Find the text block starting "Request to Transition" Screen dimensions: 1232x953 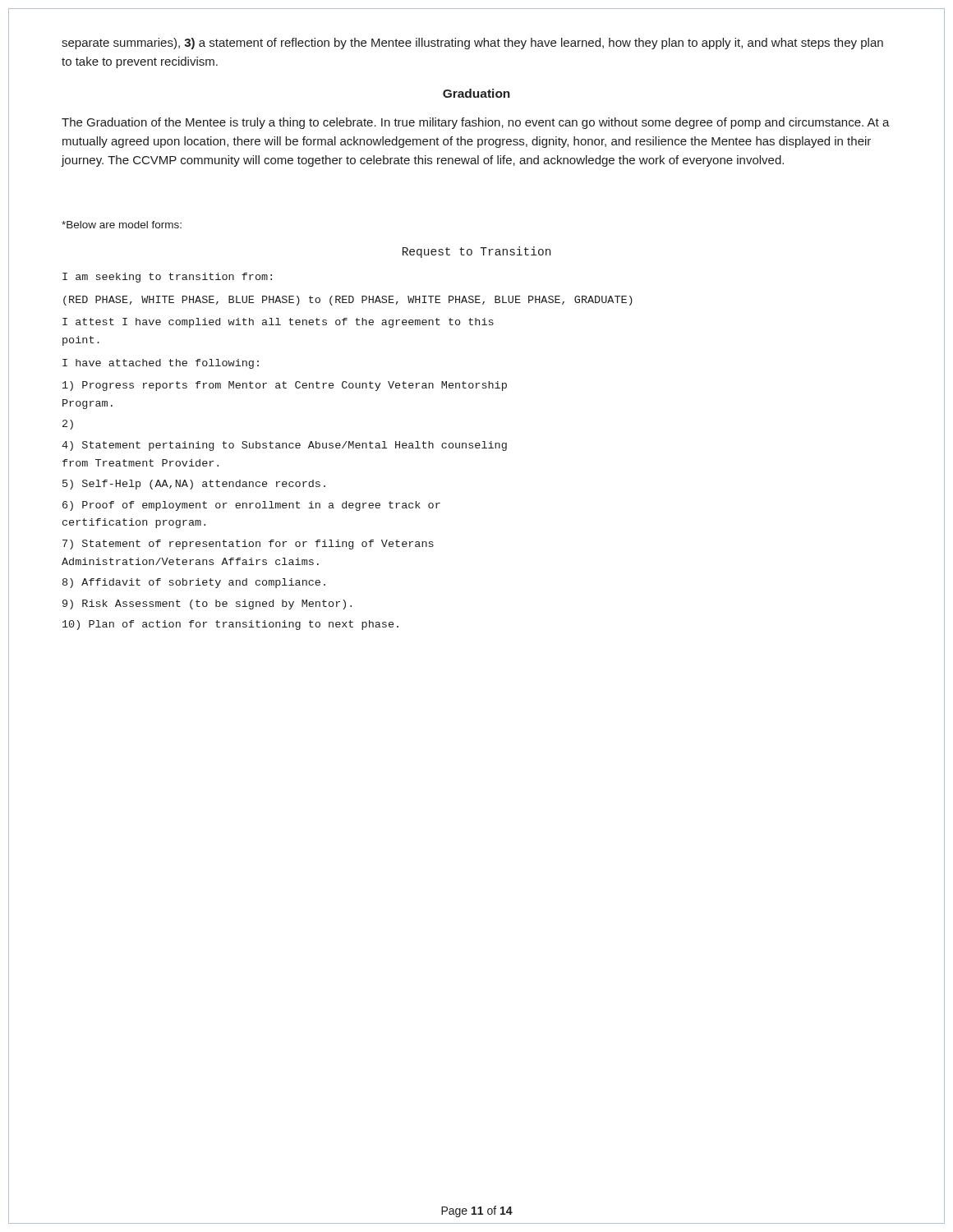coord(476,252)
